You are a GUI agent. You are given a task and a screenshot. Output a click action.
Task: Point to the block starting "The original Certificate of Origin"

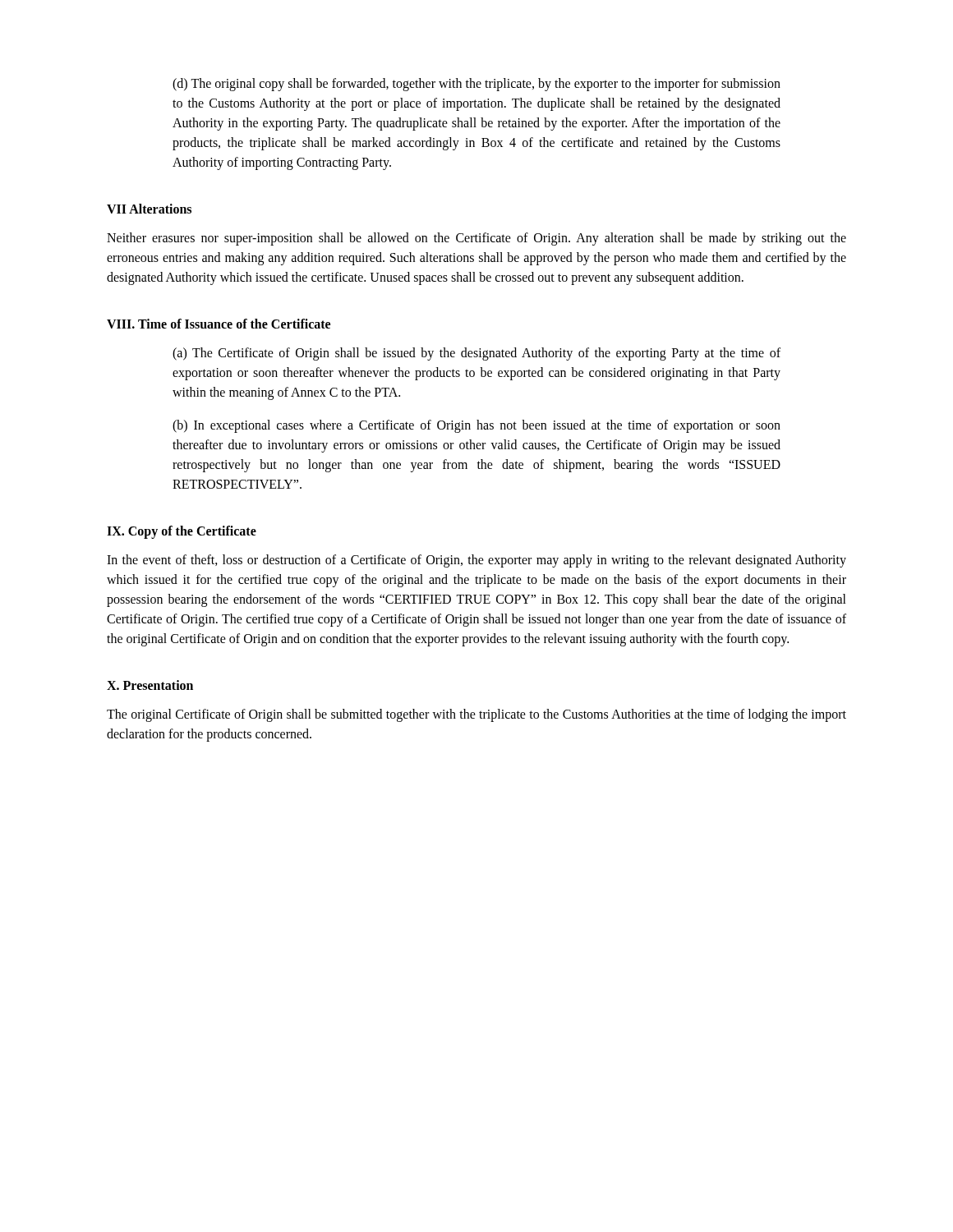tap(476, 724)
